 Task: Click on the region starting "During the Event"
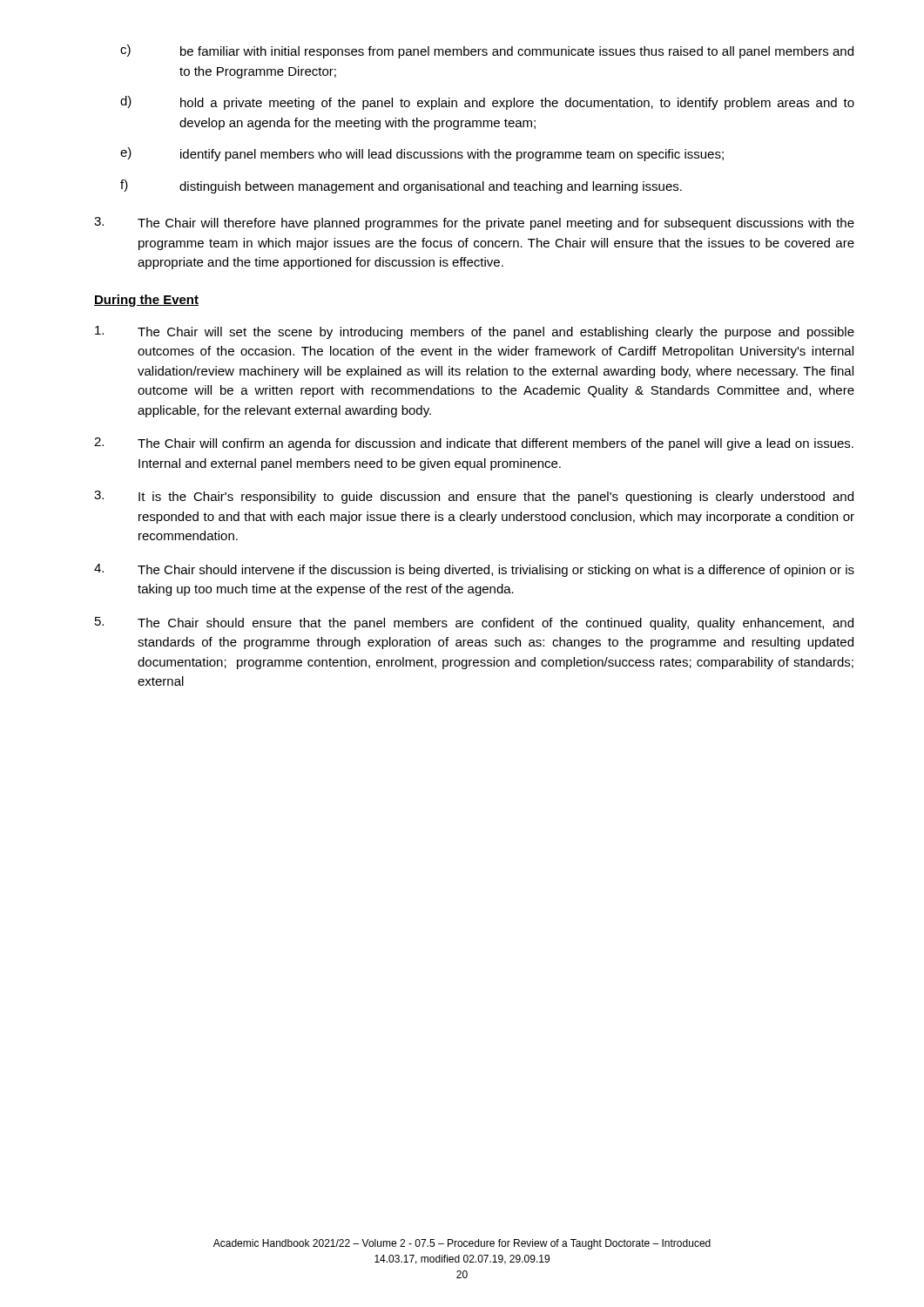tap(146, 299)
